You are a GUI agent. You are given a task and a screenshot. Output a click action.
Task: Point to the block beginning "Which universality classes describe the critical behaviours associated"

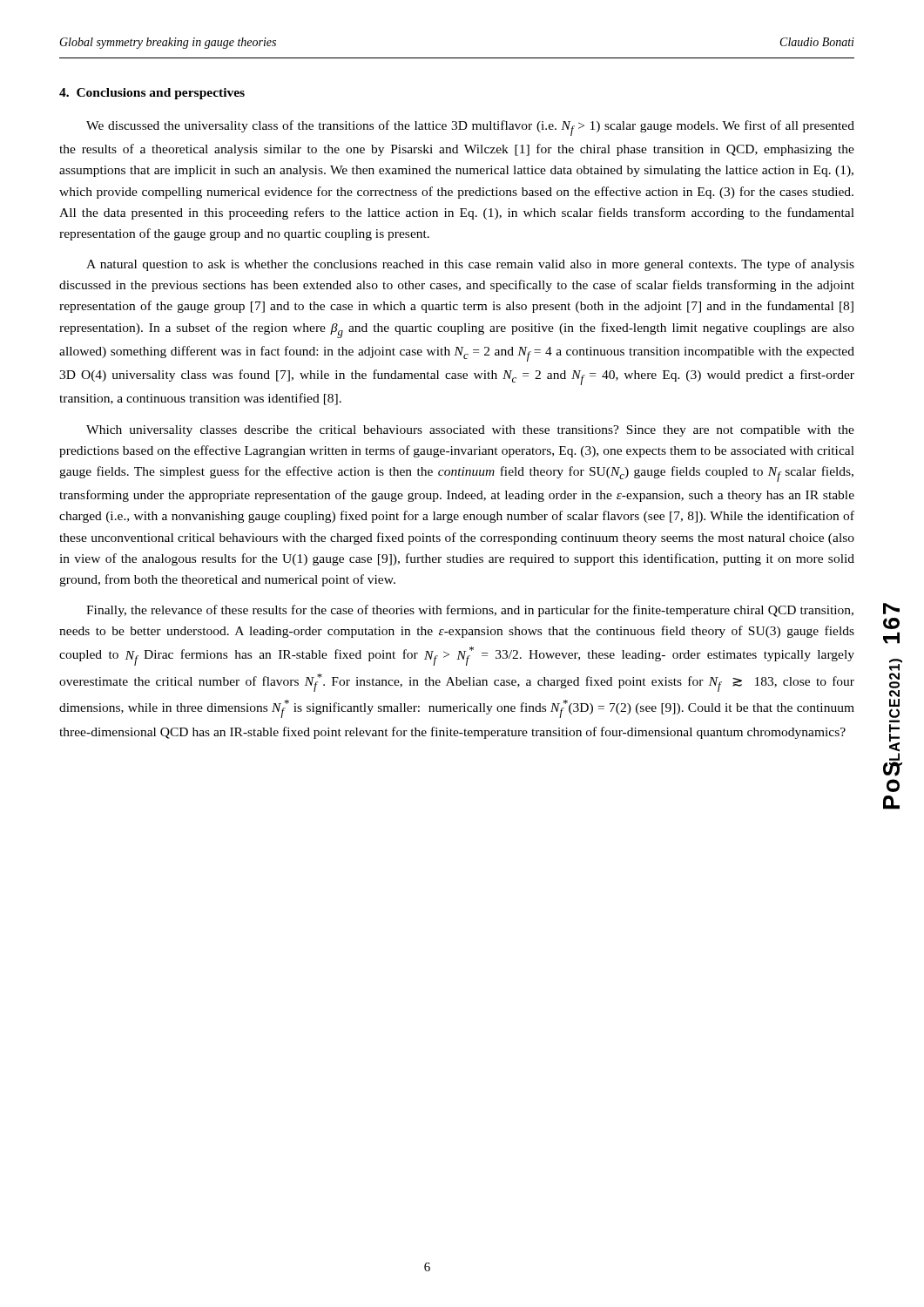coord(457,504)
